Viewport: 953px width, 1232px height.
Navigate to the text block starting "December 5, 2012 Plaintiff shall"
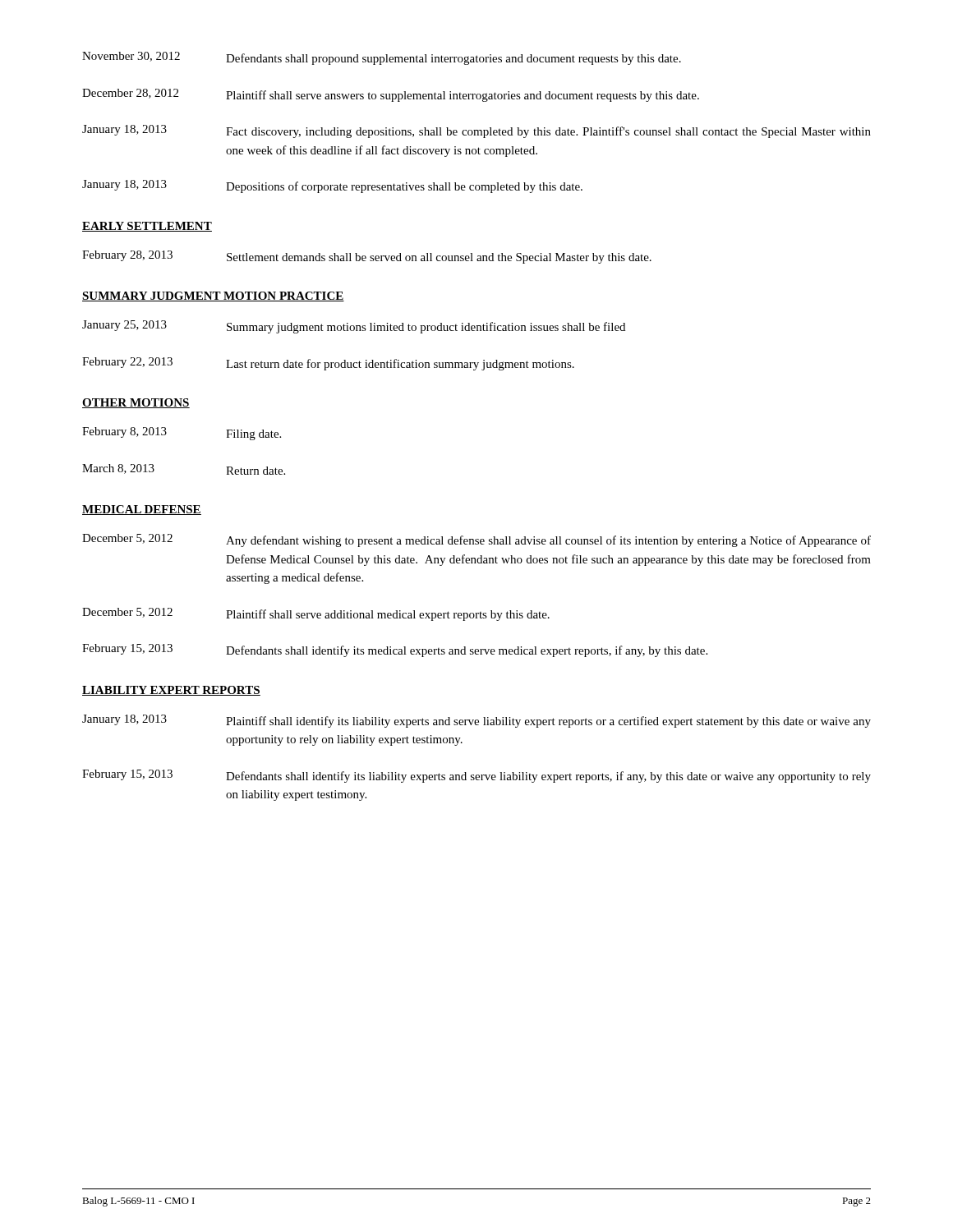click(x=476, y=614)
